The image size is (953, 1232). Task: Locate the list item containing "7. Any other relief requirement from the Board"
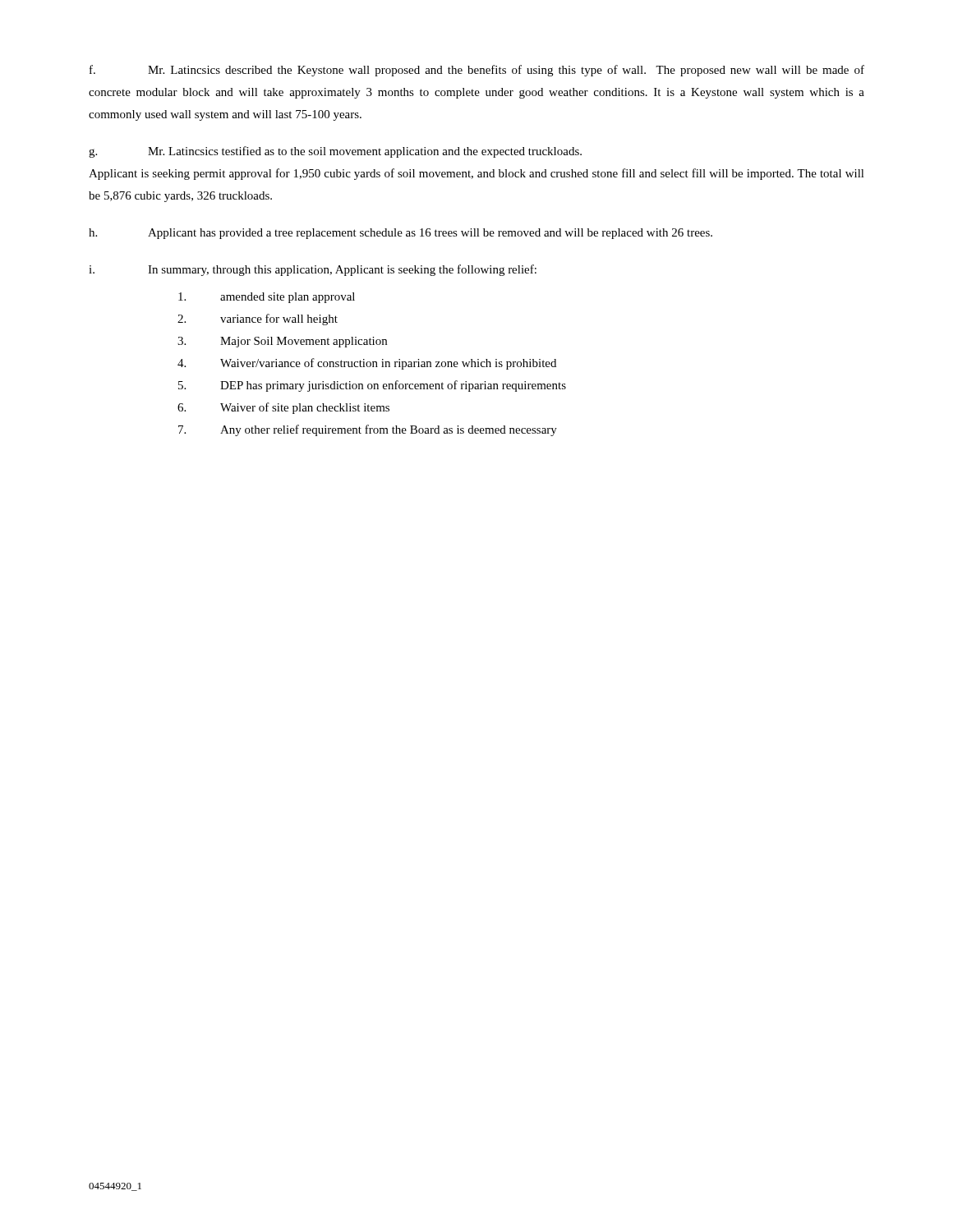click(521, 430)
